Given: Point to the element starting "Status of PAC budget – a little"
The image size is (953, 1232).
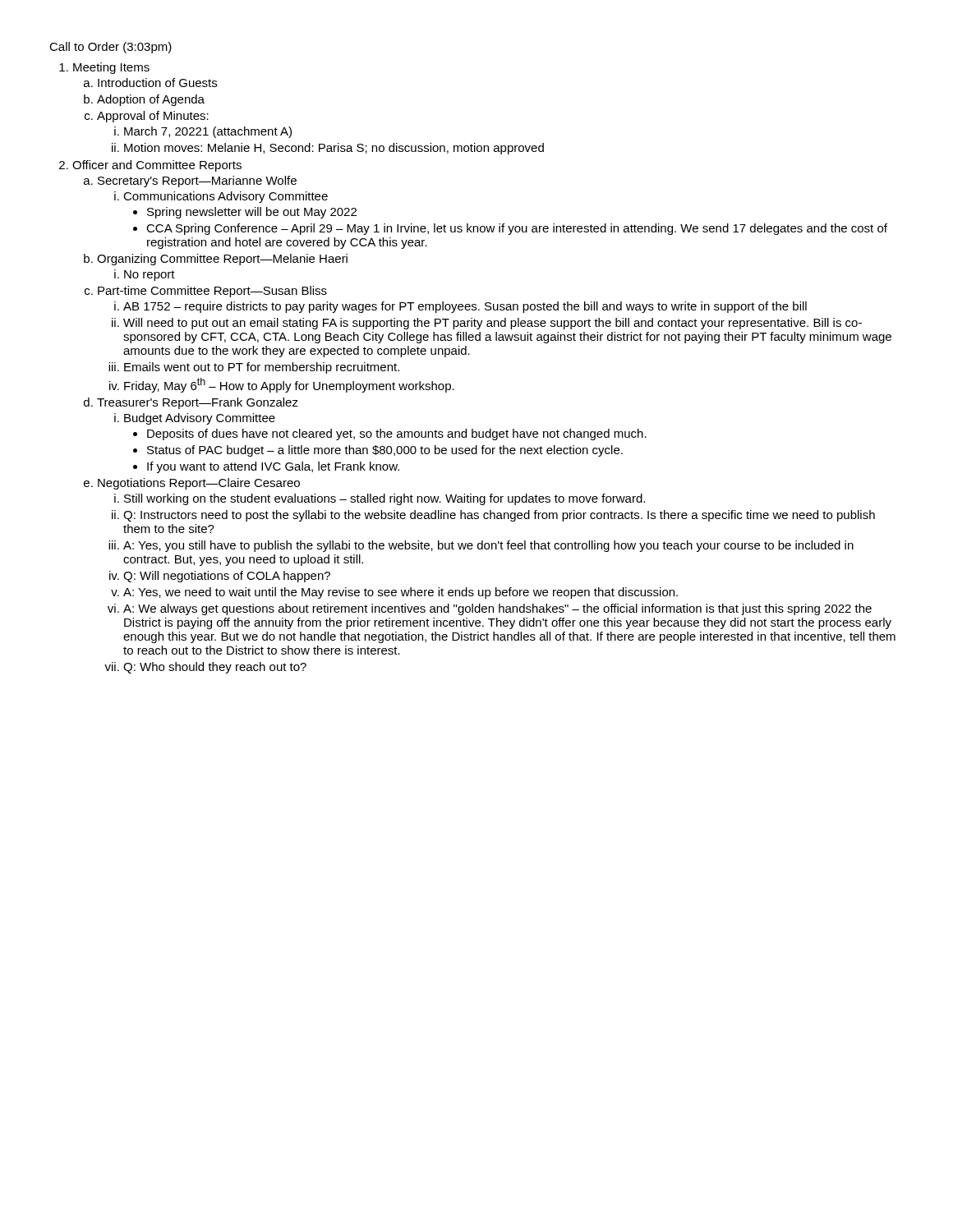Looking at the screenshot, I should (385, 450).
